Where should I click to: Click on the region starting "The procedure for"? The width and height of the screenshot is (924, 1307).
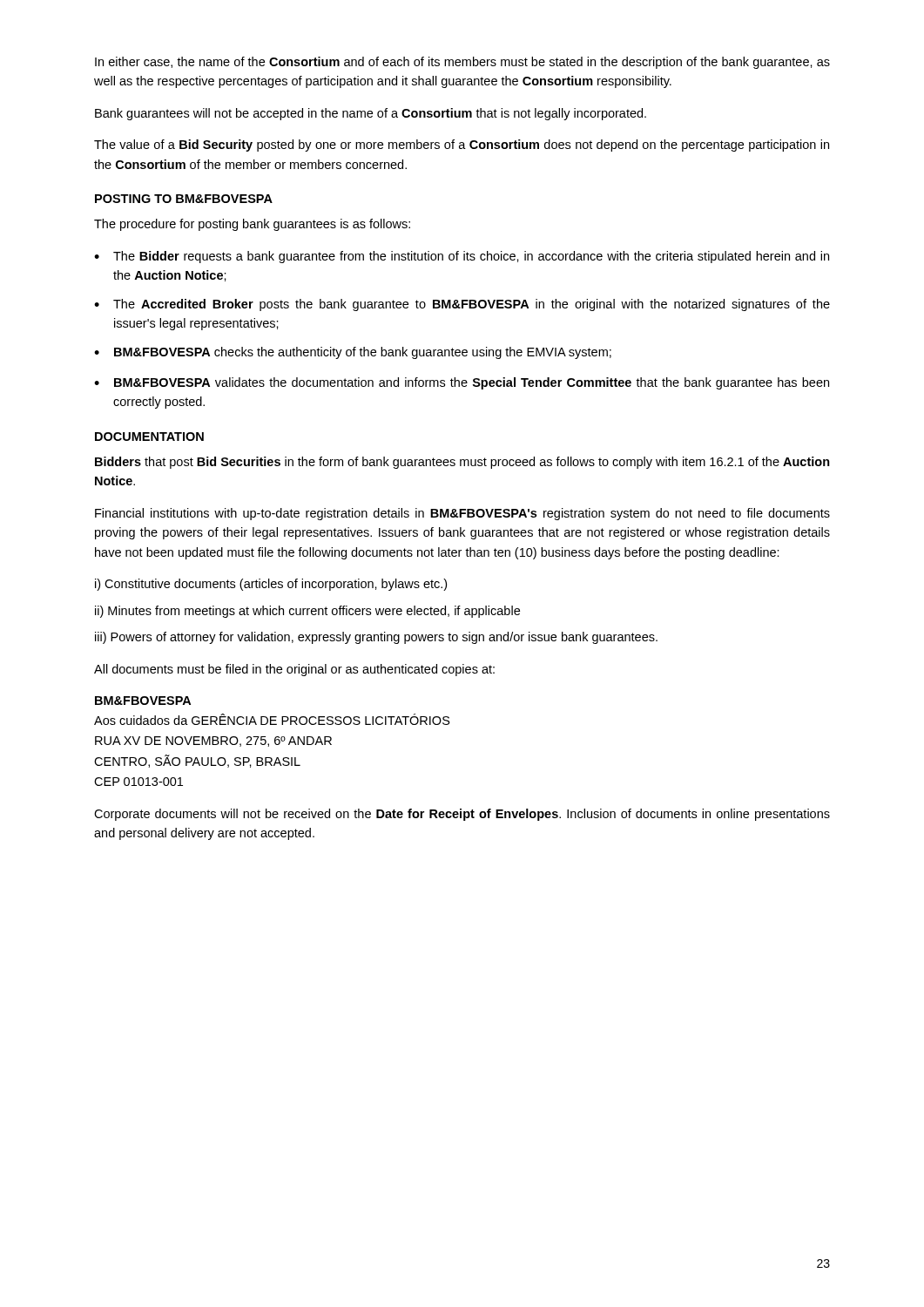click(253, 224)
